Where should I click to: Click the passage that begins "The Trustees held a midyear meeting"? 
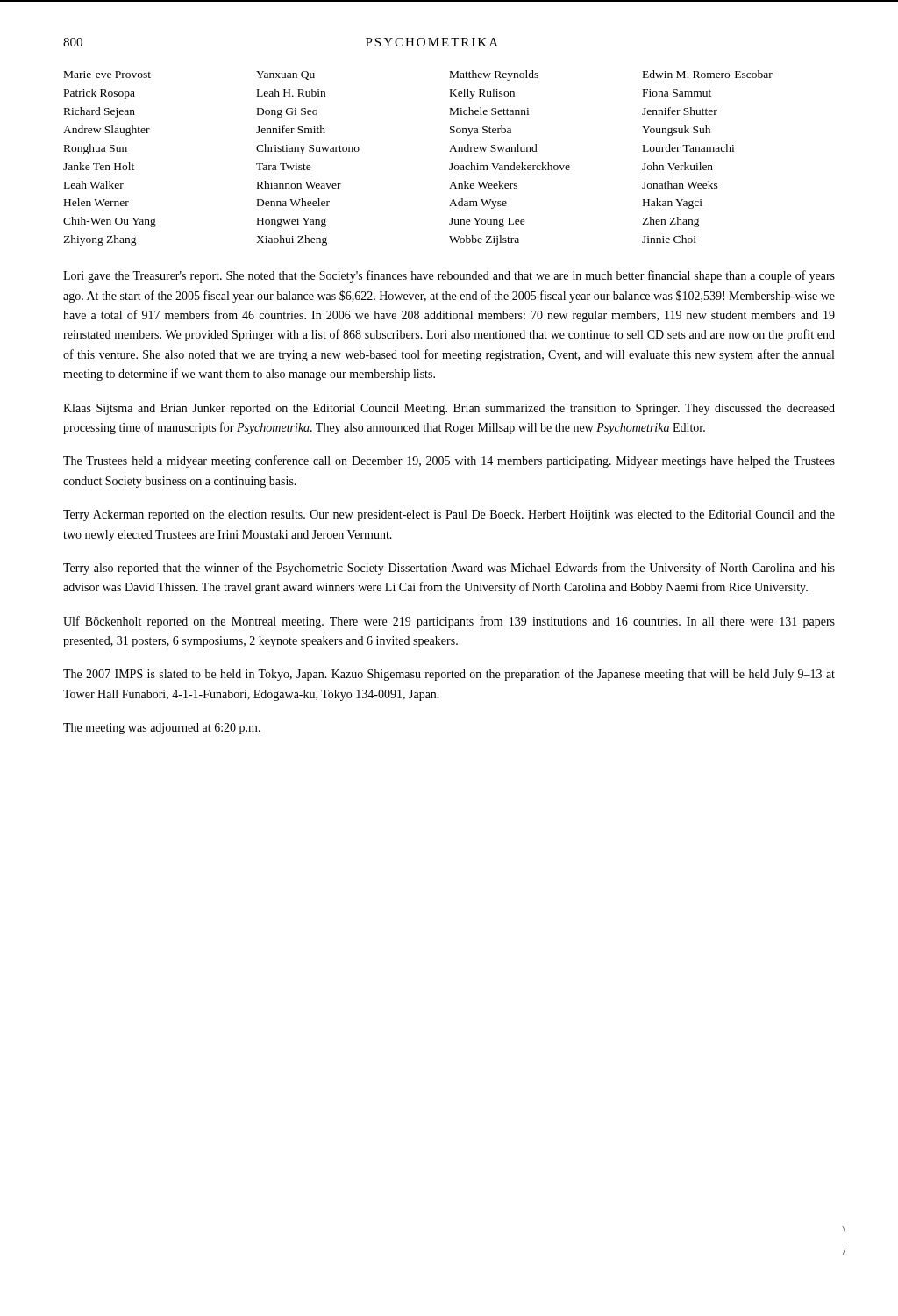point(449,472)
